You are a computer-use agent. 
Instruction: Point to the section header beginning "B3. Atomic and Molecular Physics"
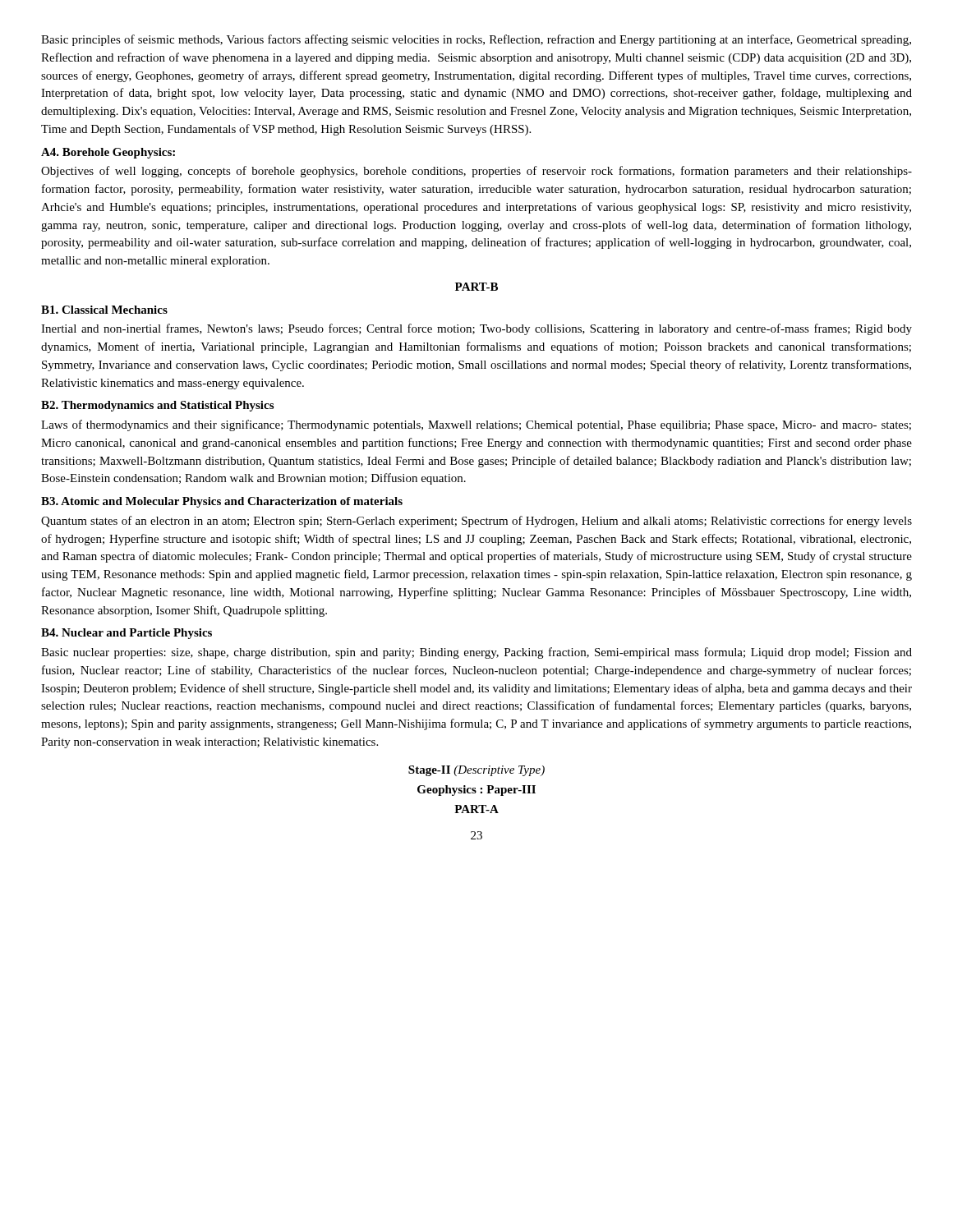pyautogui.click(x=222, y=502)
